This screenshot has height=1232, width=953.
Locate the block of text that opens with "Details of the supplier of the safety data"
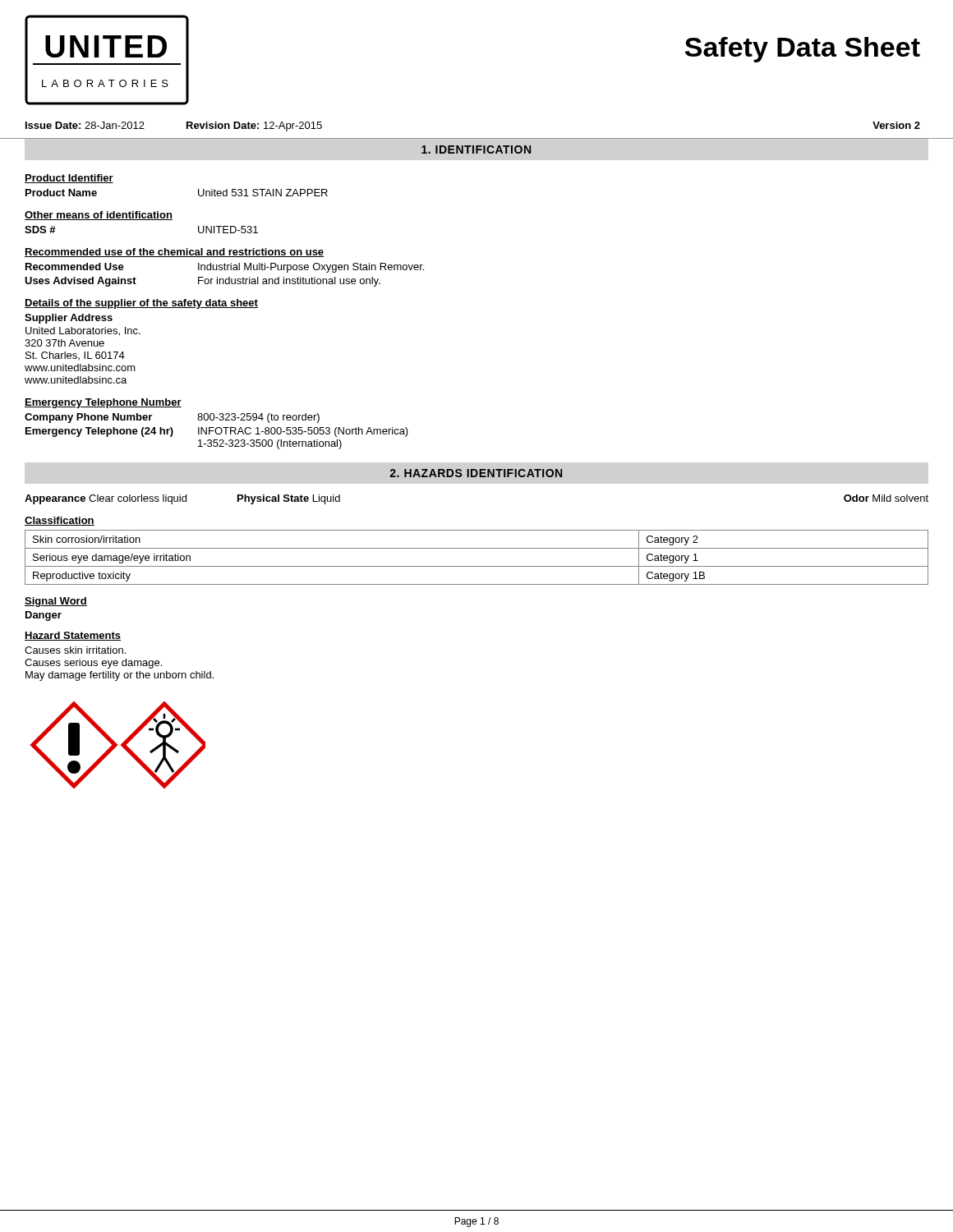(141, 304)
